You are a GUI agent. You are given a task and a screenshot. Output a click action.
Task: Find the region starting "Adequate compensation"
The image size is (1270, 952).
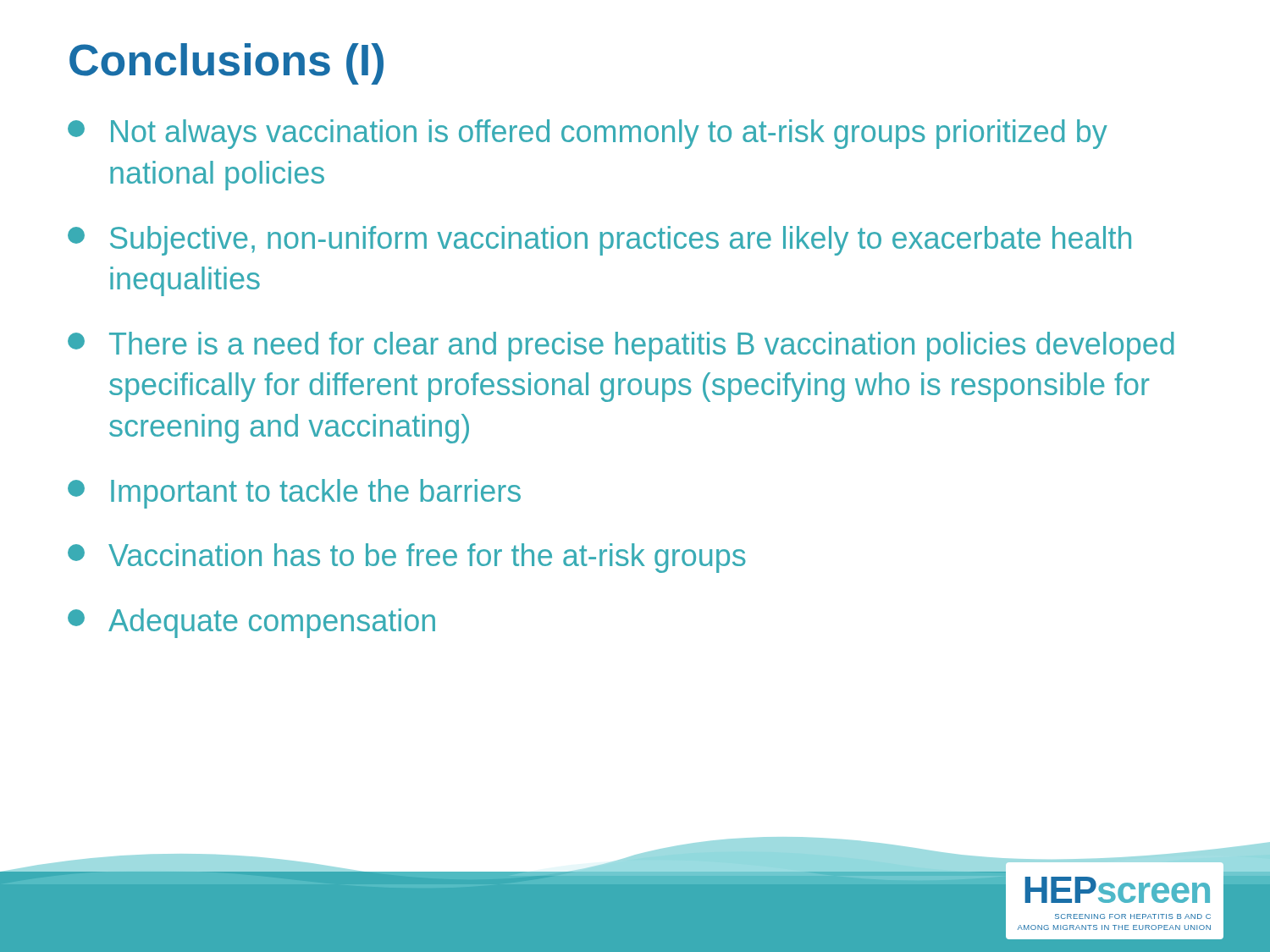(251, 623)
